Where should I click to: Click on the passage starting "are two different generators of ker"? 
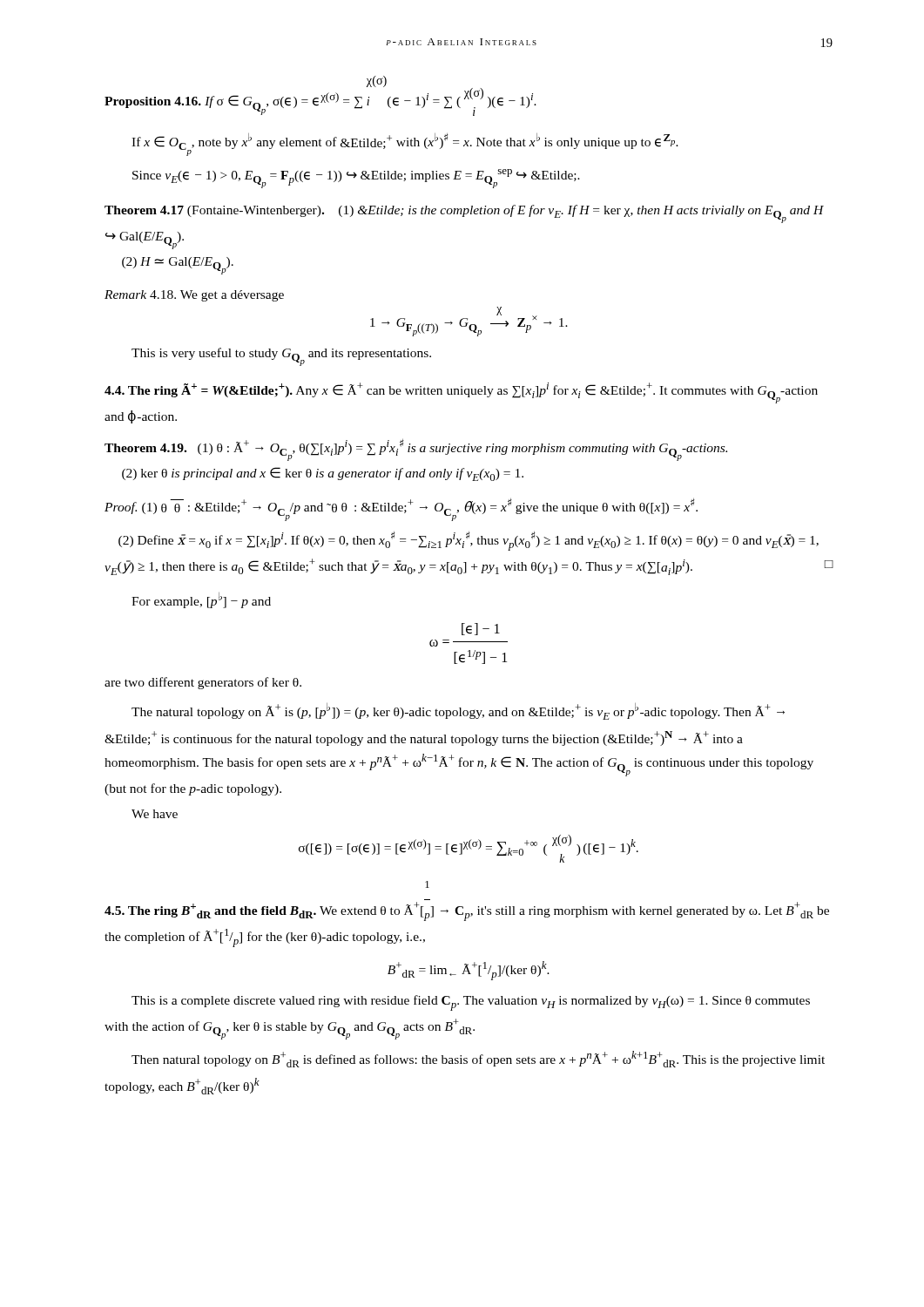[203, 682]
